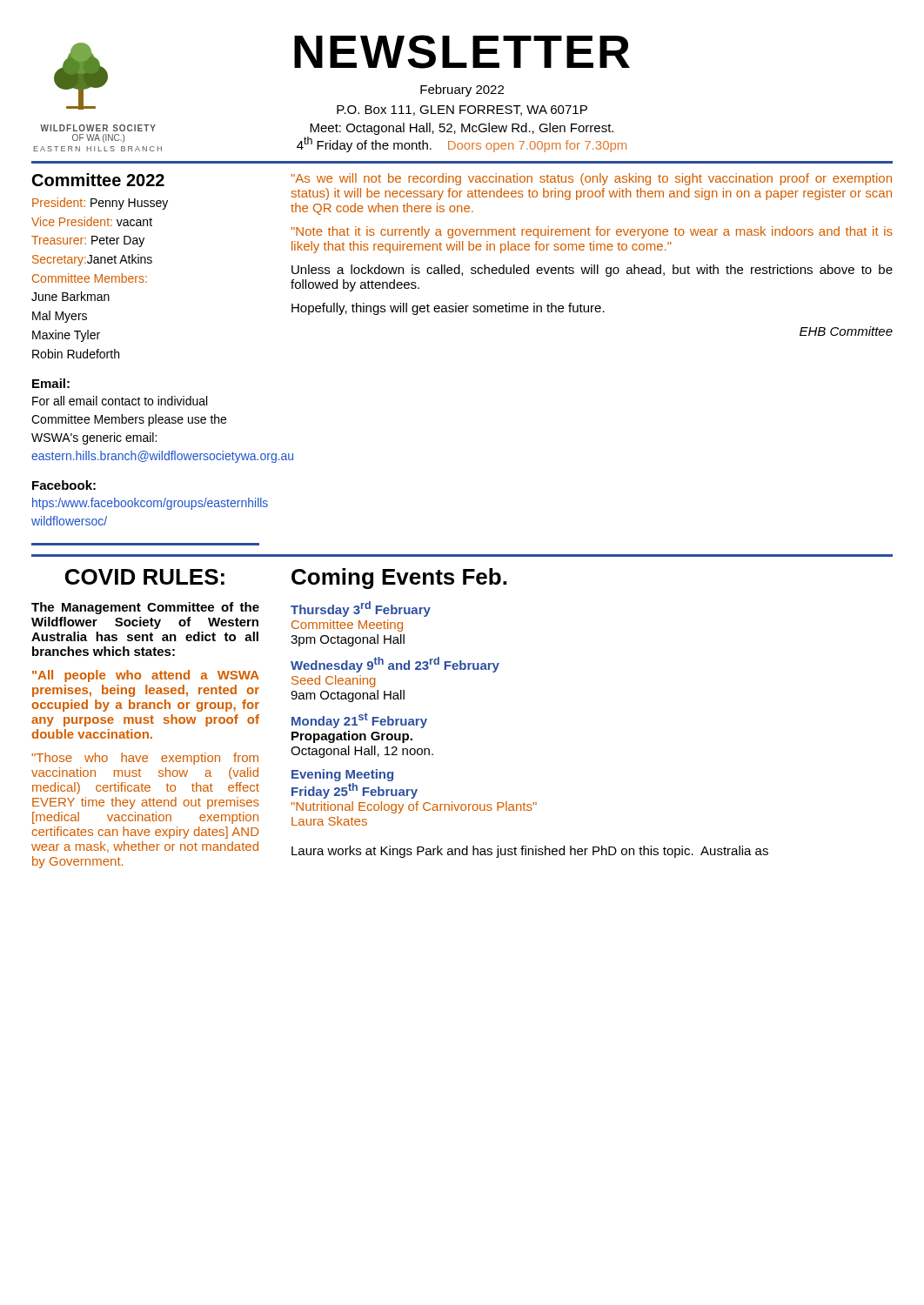924x1305 pixels.
Task: Find the passage starting "Coming Events Feb."
Action: click(x=399, y=577)
